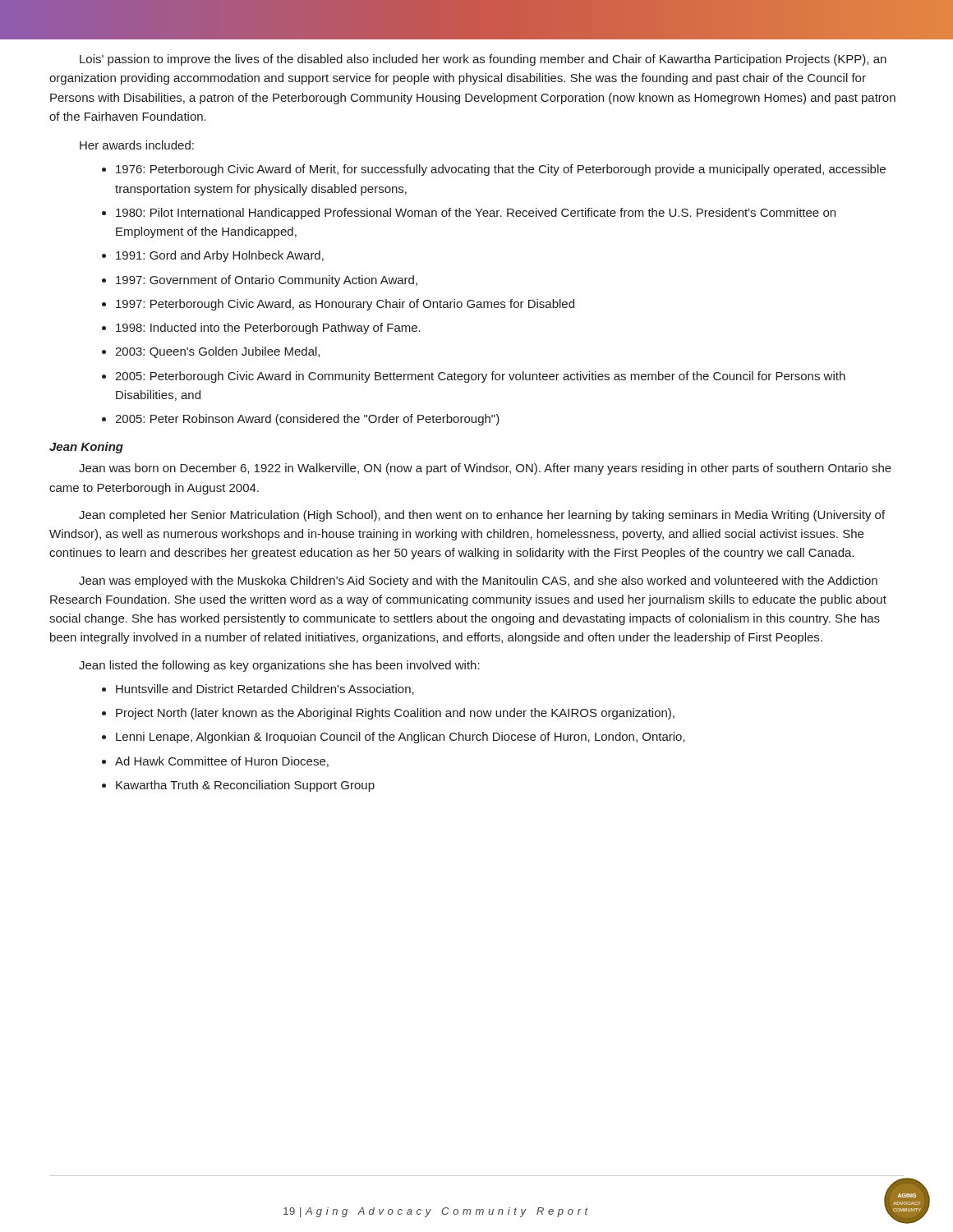Image resolution: width=953 pixels, height=1232 pixels.
Task: Click the passage that begins "Ad Hawk Committee of Huron"
Action: [222, 762]
